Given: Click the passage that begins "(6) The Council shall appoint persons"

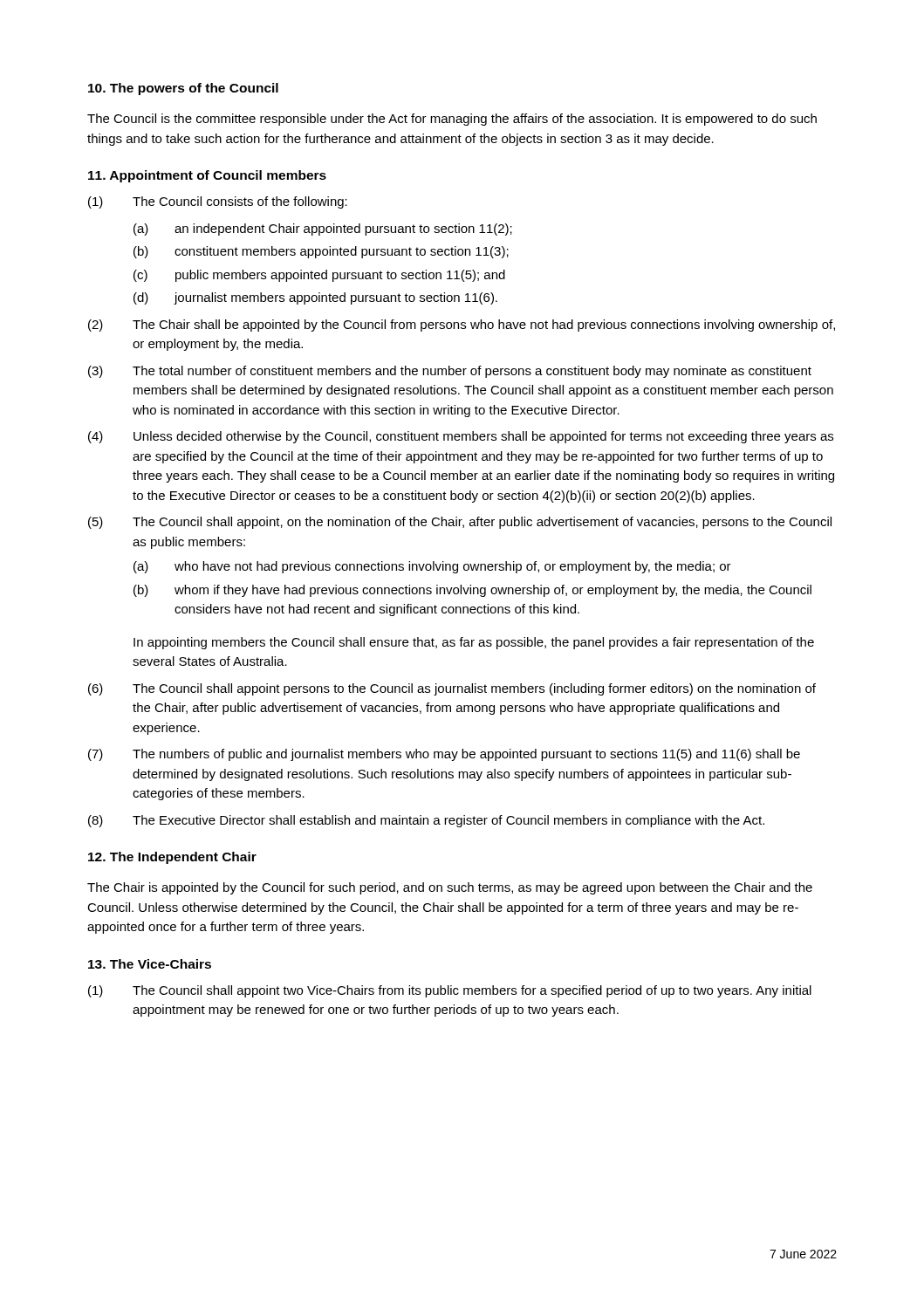Looking at the screenshot, I should 462,708.
